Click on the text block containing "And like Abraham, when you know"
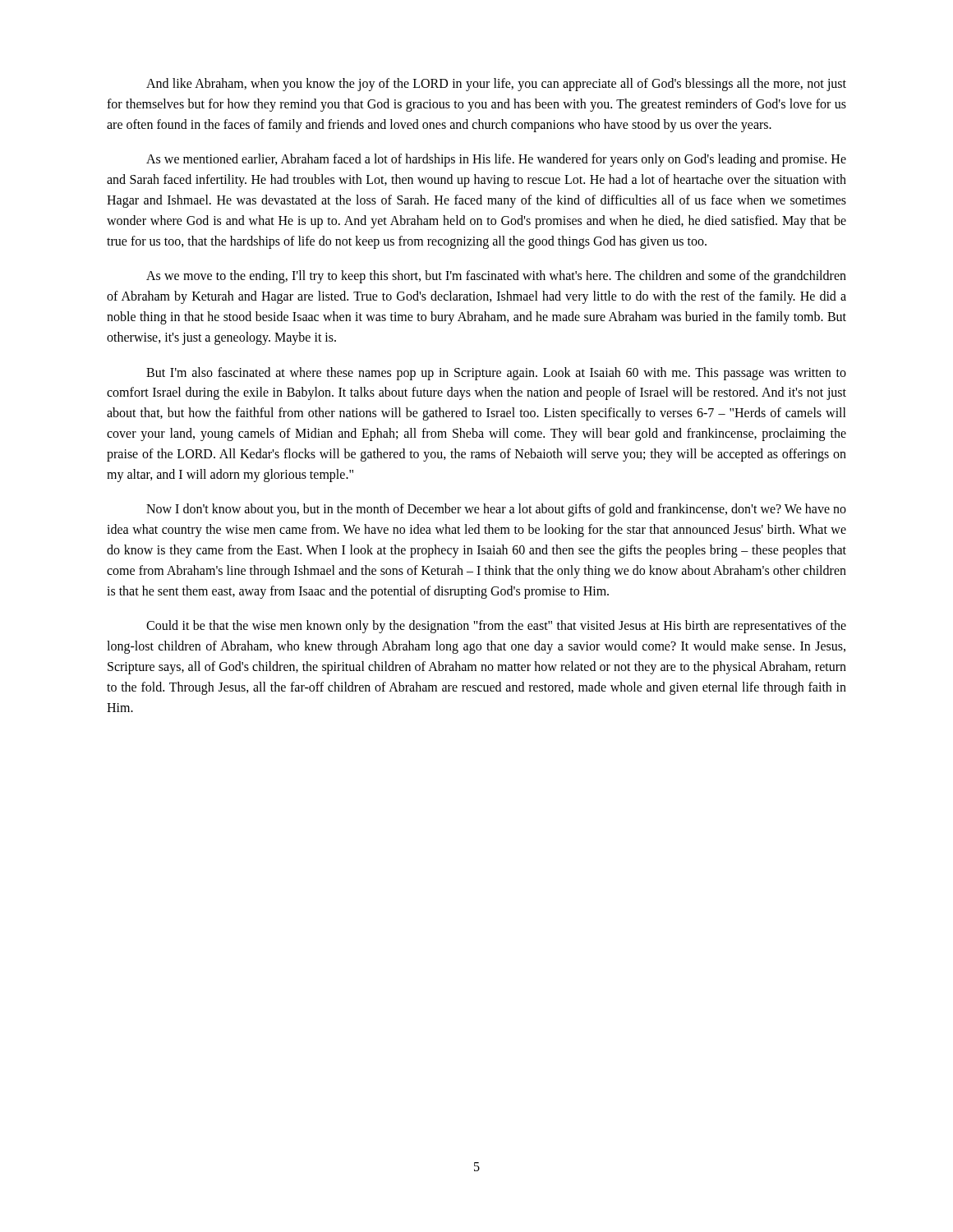Image resolution: width=953 pixels, height=1232 pixels. pyautogui.click(x=476, y=396)
